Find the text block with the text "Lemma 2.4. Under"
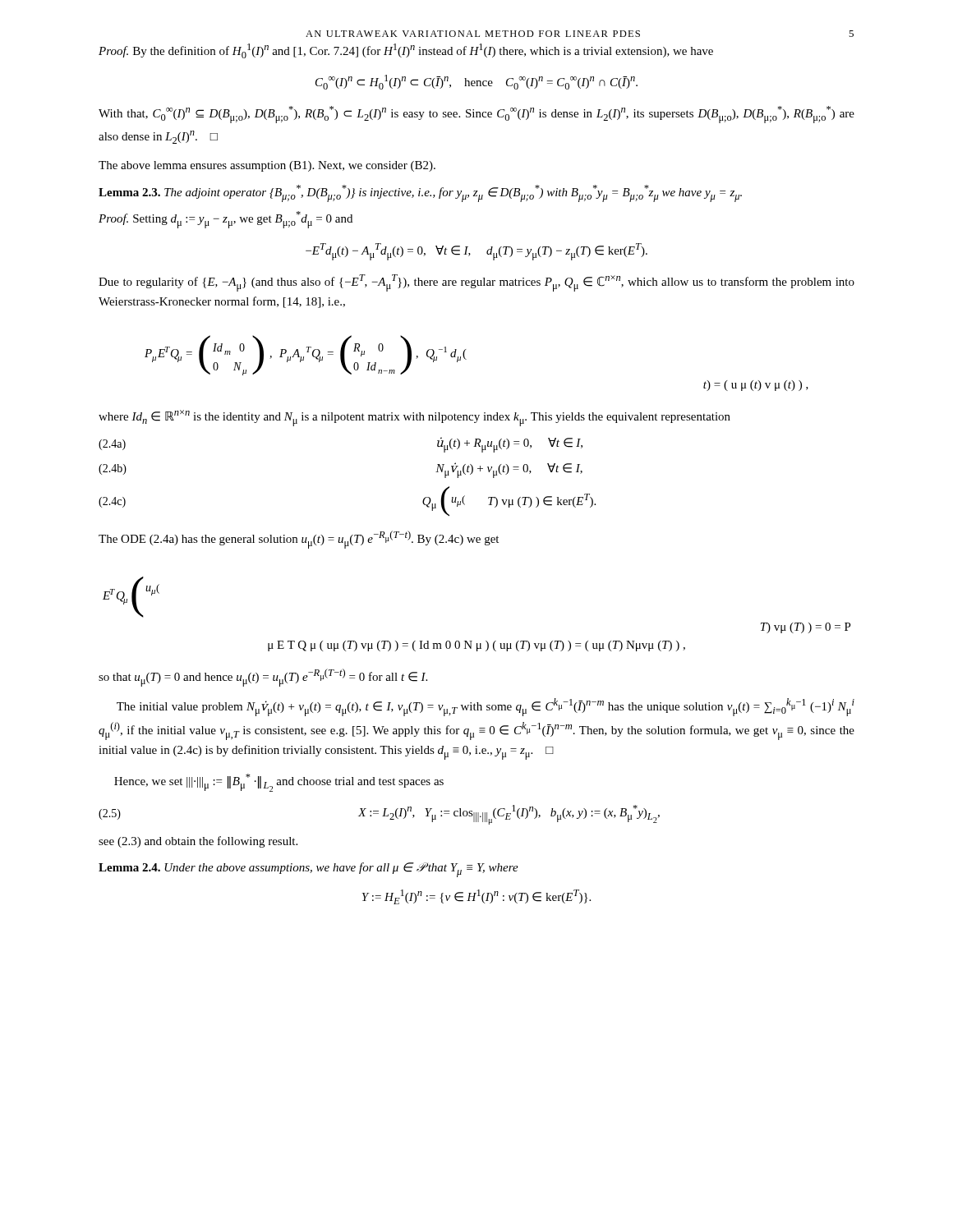This screenshot has width=953, height=1232. (x=308, y=869)
